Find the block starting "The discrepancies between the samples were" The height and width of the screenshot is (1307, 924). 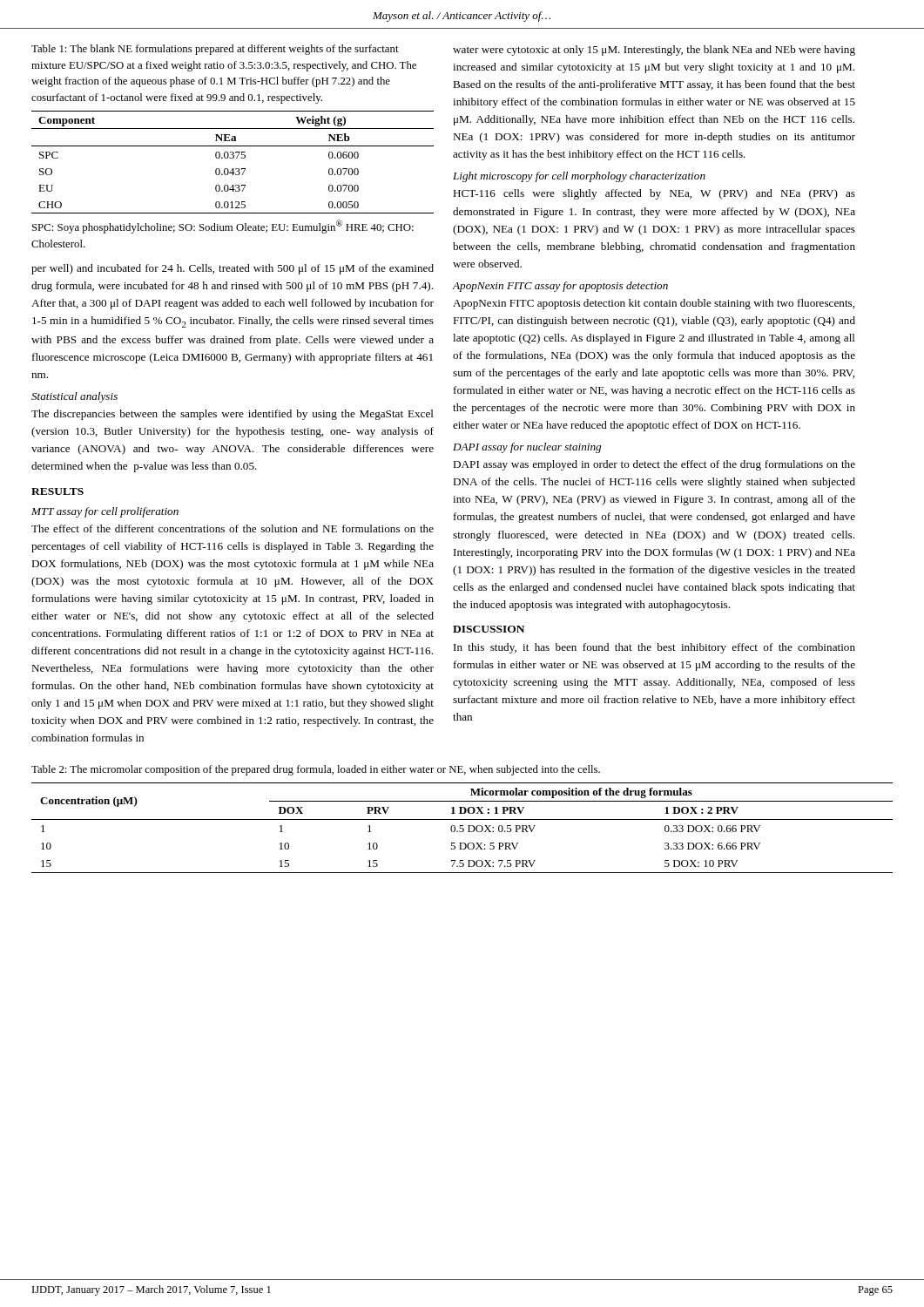[x=233, y=440]
